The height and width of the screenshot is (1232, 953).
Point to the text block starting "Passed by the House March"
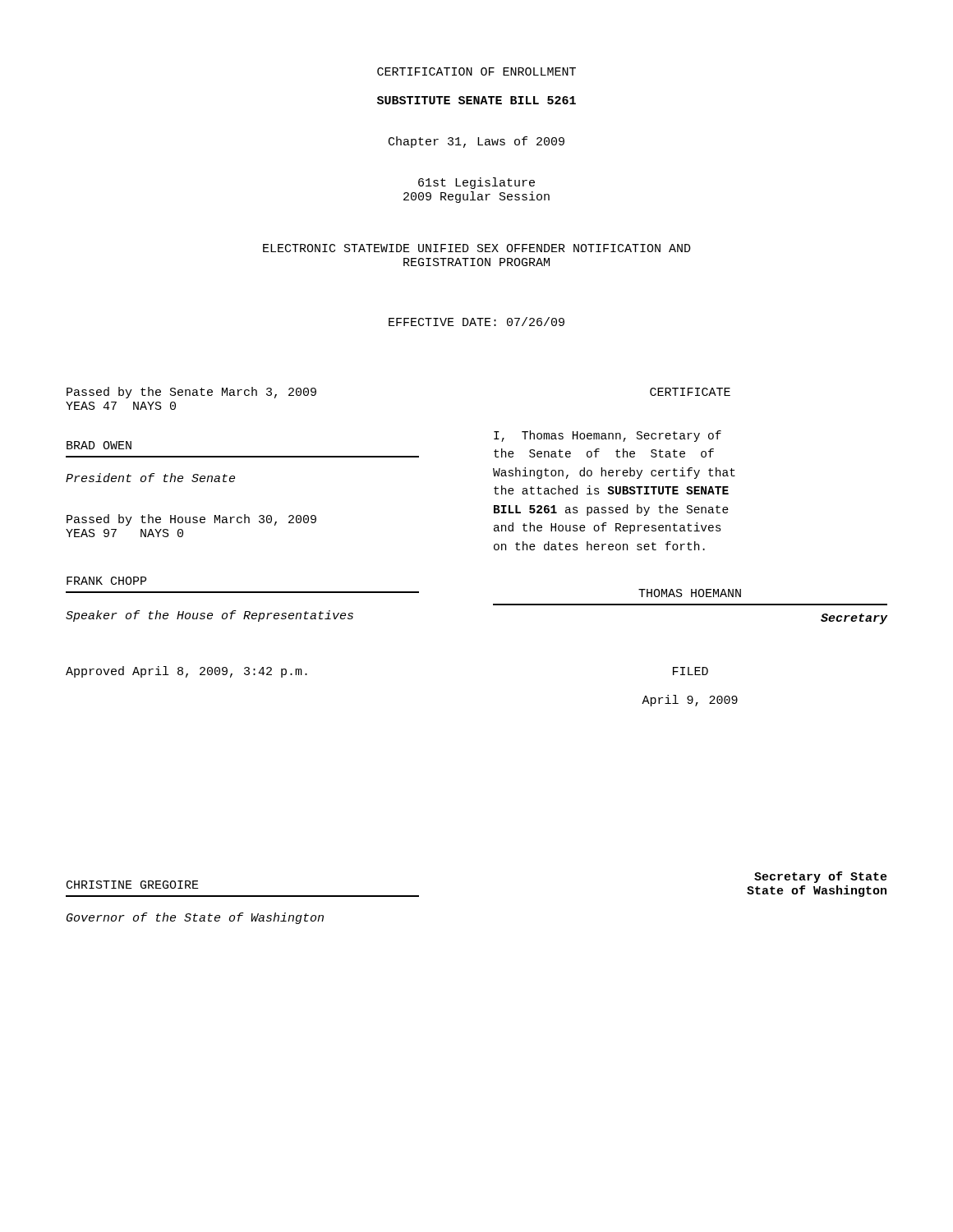(191, 527)
